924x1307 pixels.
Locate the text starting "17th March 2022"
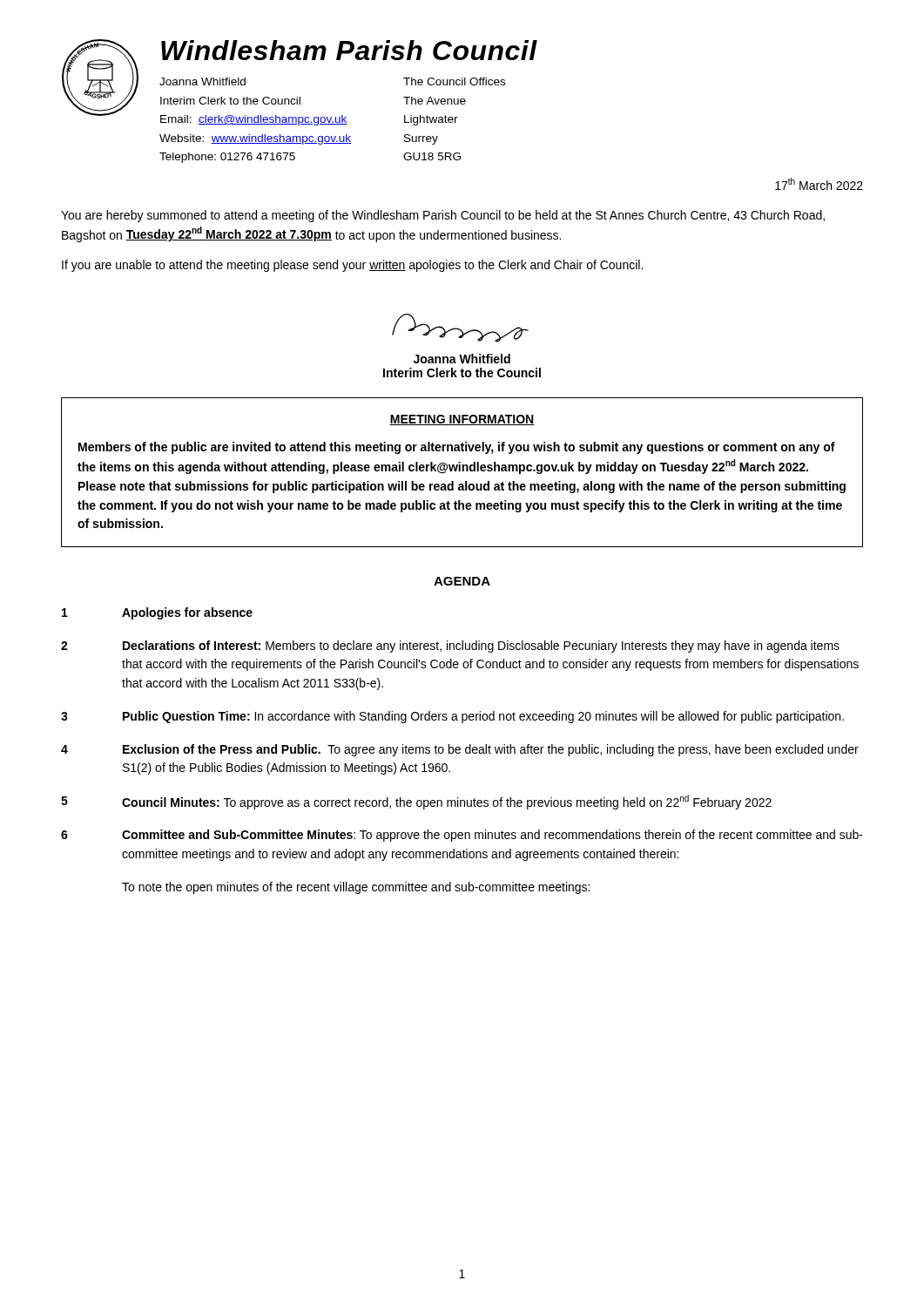coord(819,185)
